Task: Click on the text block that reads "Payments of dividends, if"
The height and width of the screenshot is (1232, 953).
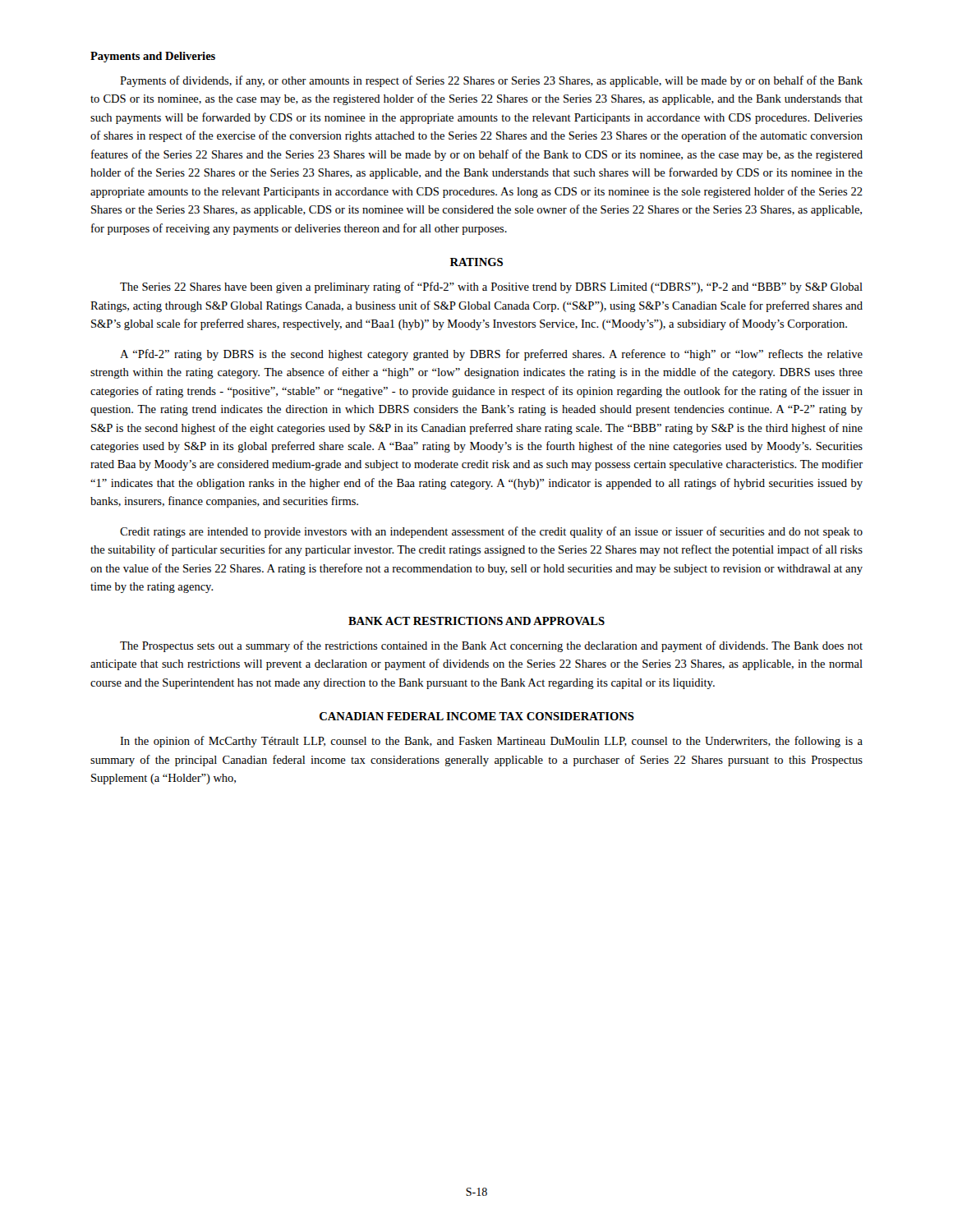Action: coord(476,154)
